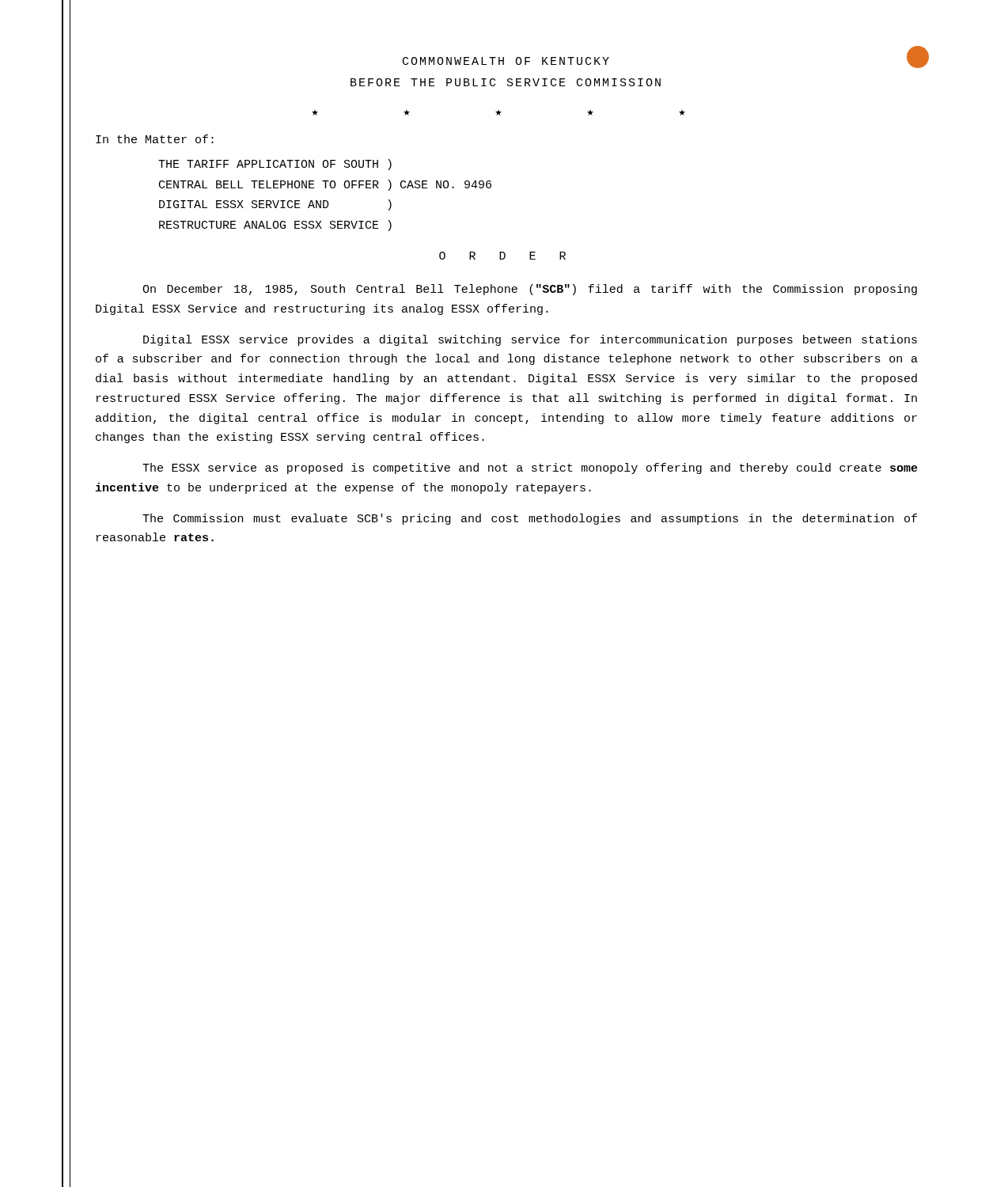
Task: Find the text starting "★ ★ ★ ★ ★"
Action: coord(506,113)
